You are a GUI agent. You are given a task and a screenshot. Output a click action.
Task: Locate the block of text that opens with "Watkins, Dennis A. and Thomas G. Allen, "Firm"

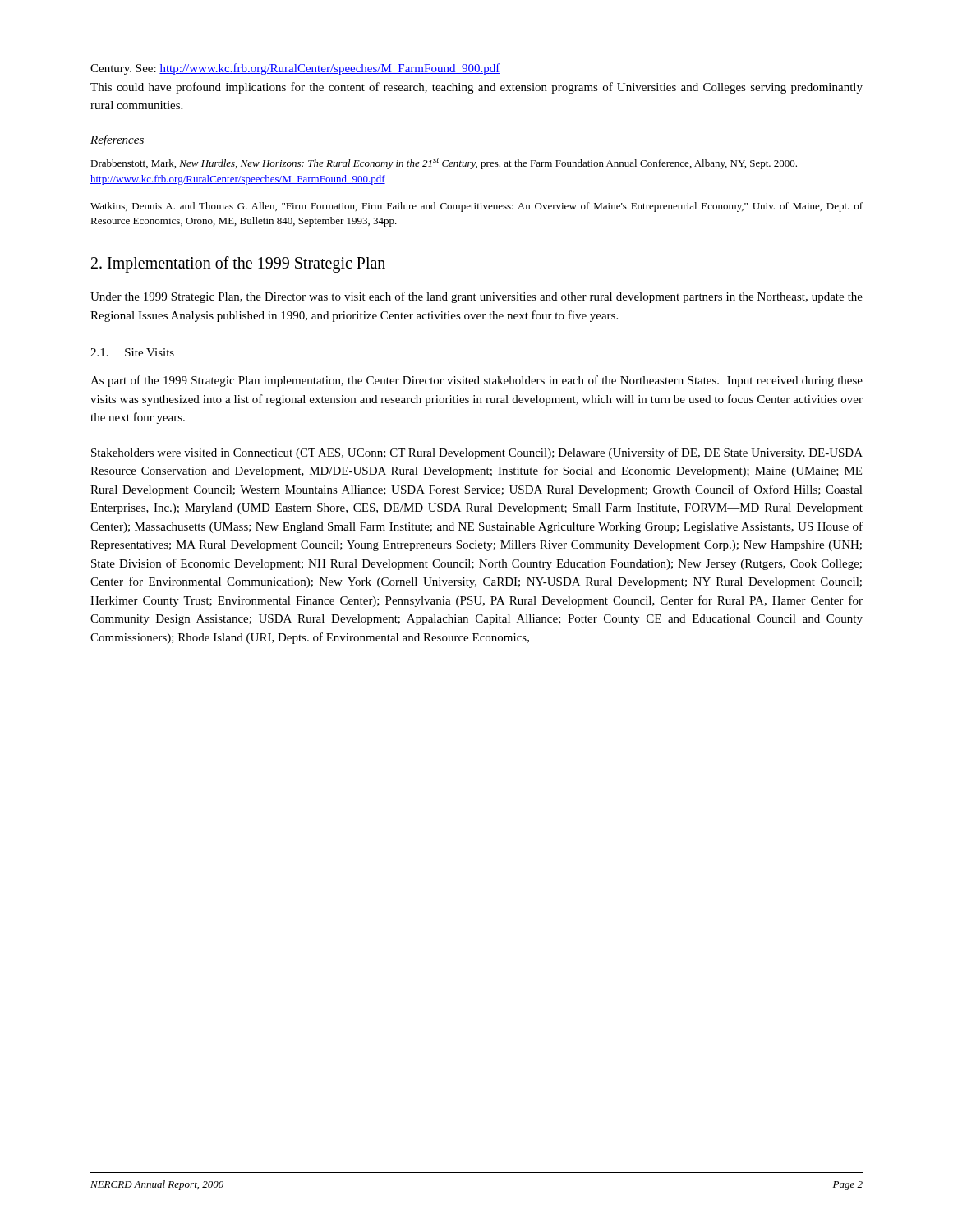pyautogui.click(x=476, y=214)
